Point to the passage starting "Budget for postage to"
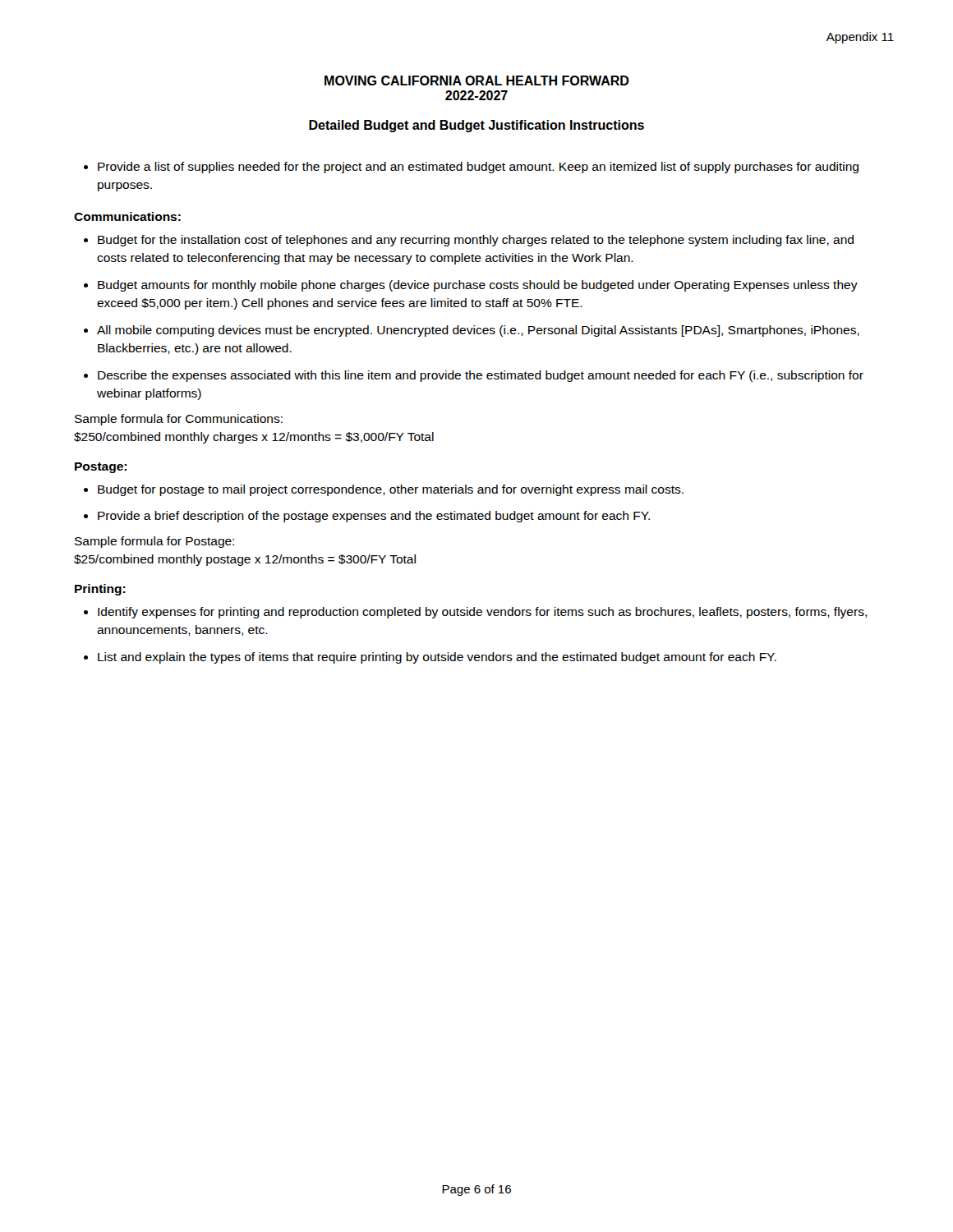The height and width of the screenshot is (1232, 953). click(x=476, y=489)
